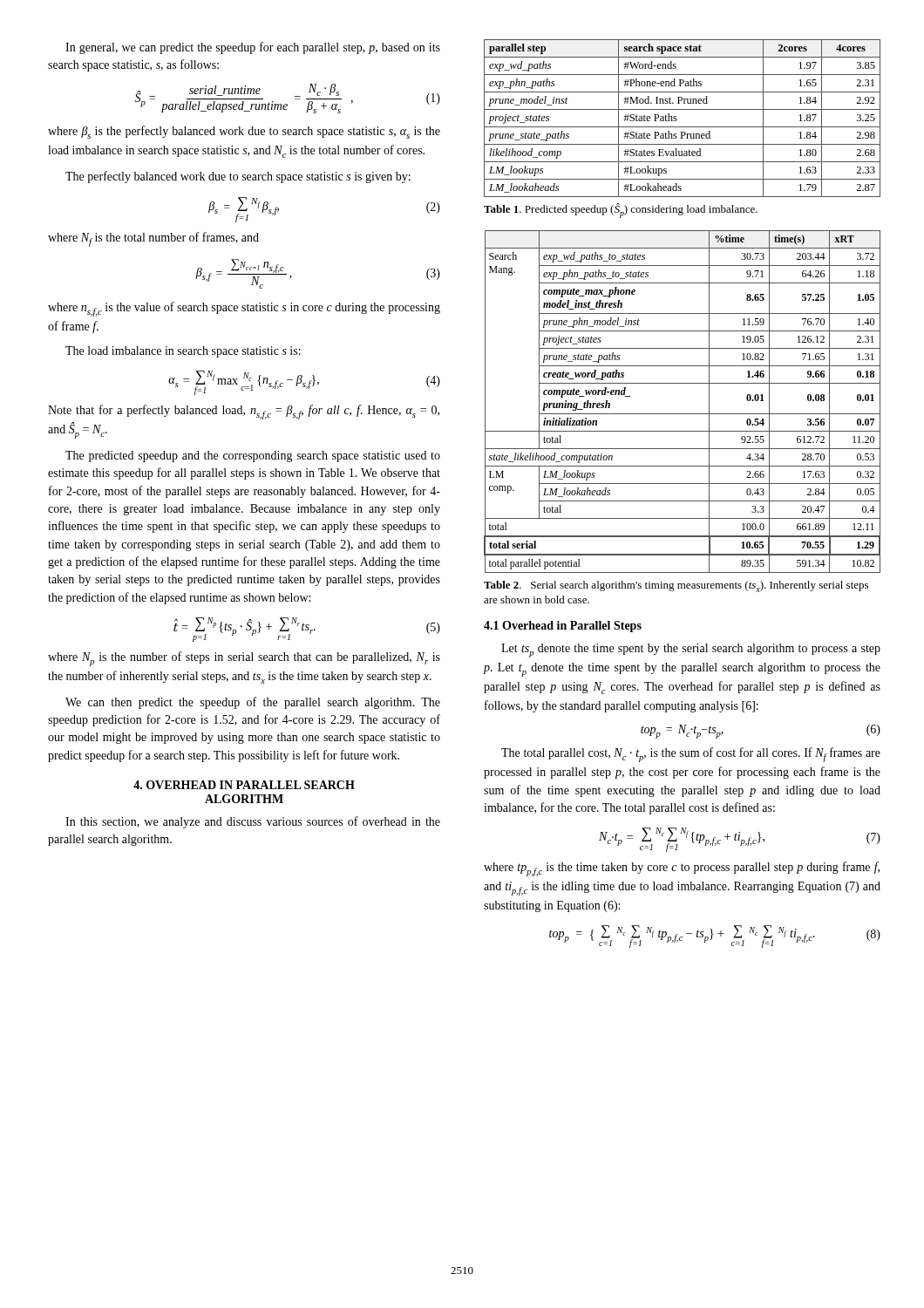
Task: Locate the block starting "where Np is the number of"
Action: pyautogui.click(x=244, y=707)
